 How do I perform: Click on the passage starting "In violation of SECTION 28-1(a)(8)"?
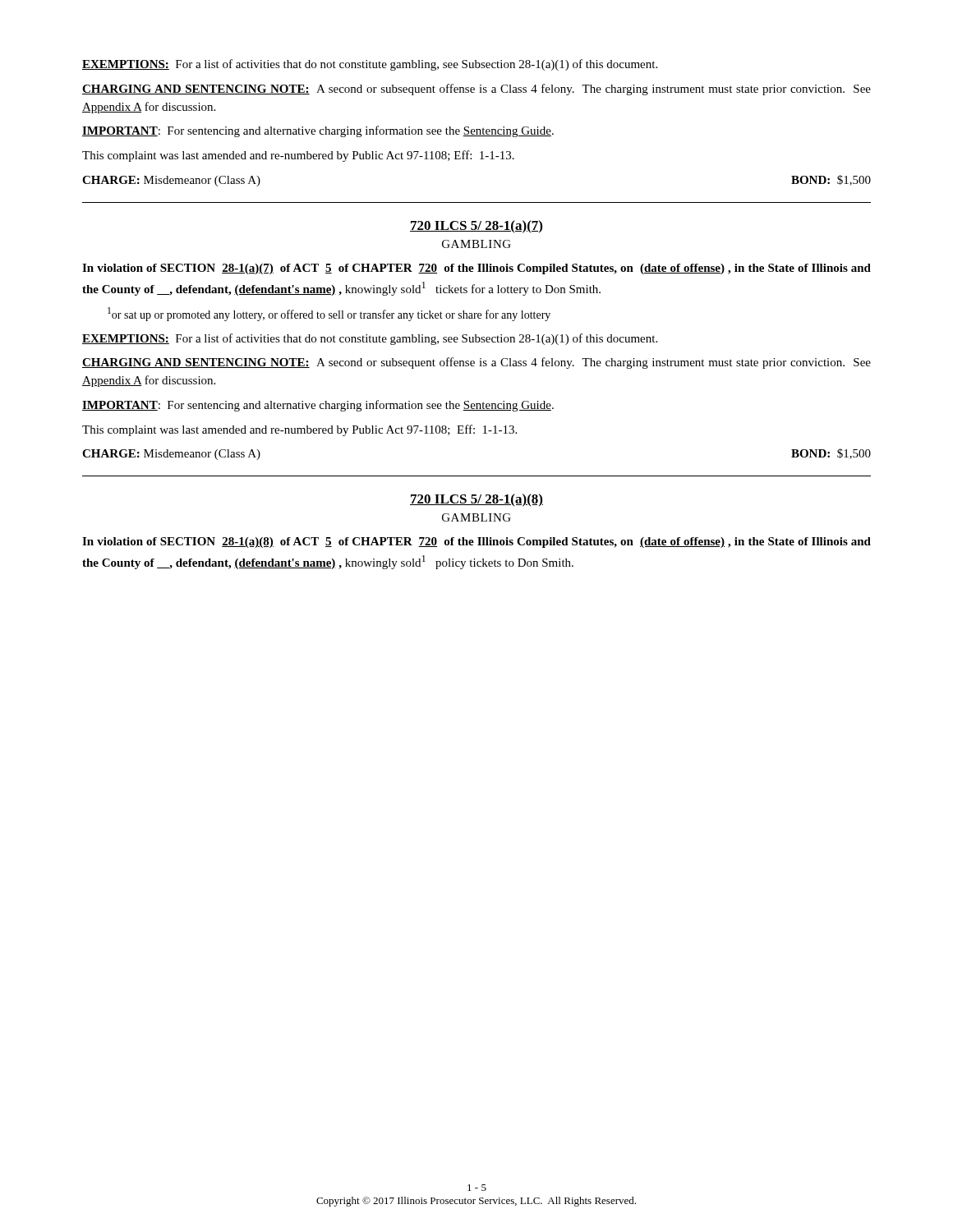[x=476, y=552]
